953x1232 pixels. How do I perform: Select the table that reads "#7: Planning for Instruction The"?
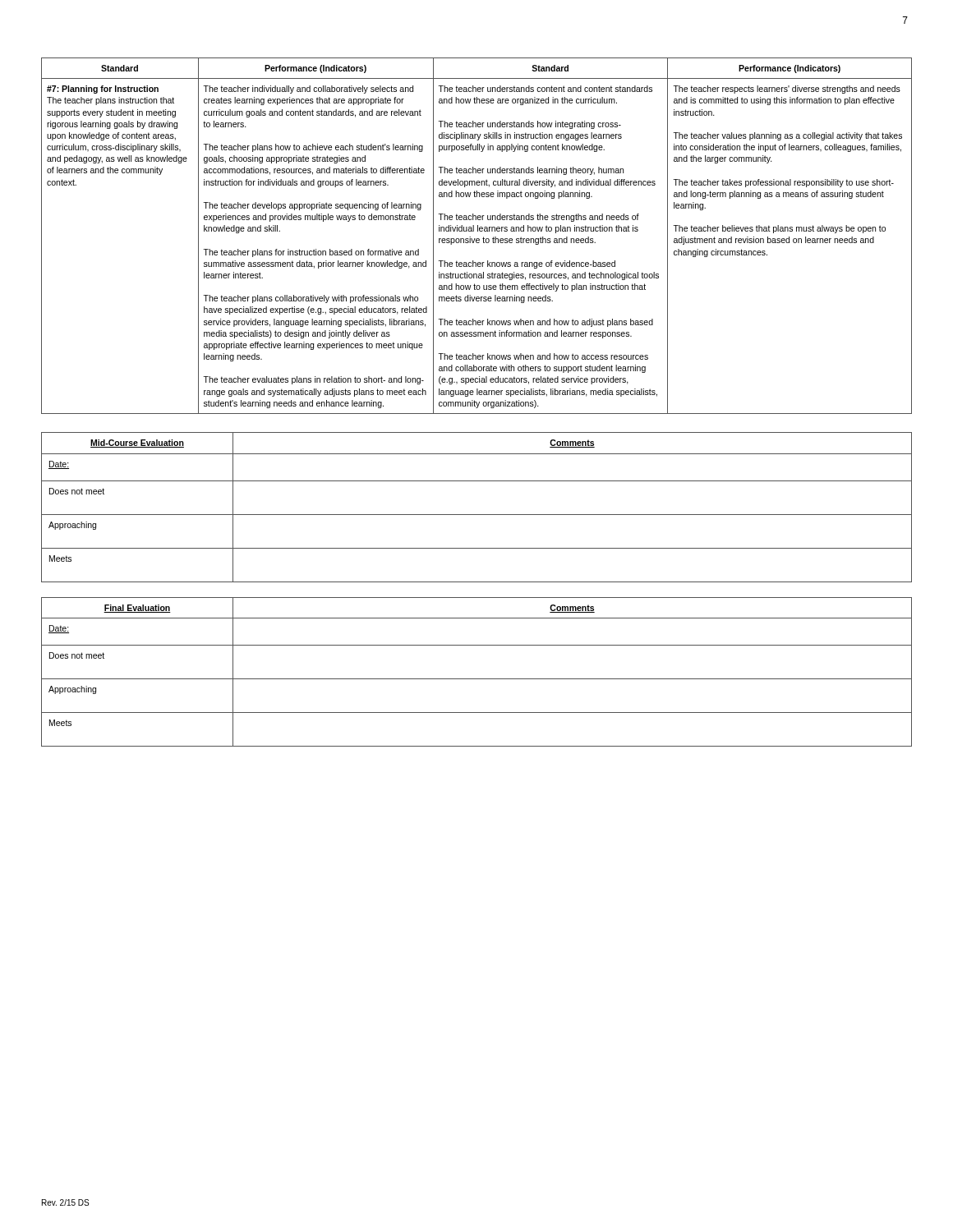pyautogui.click(x=476, y=236)
